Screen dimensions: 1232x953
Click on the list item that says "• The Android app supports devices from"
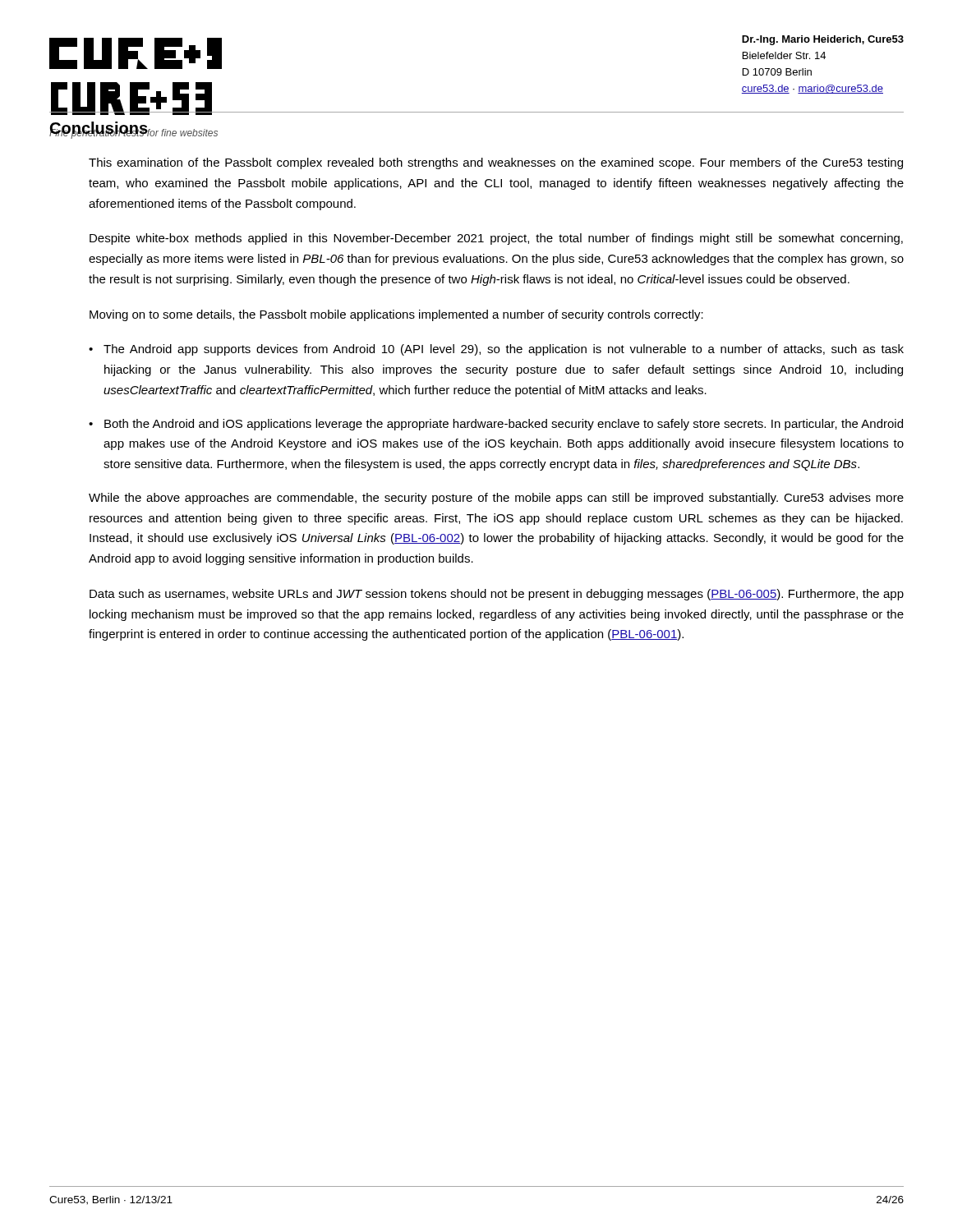click(x=496, y=370)
